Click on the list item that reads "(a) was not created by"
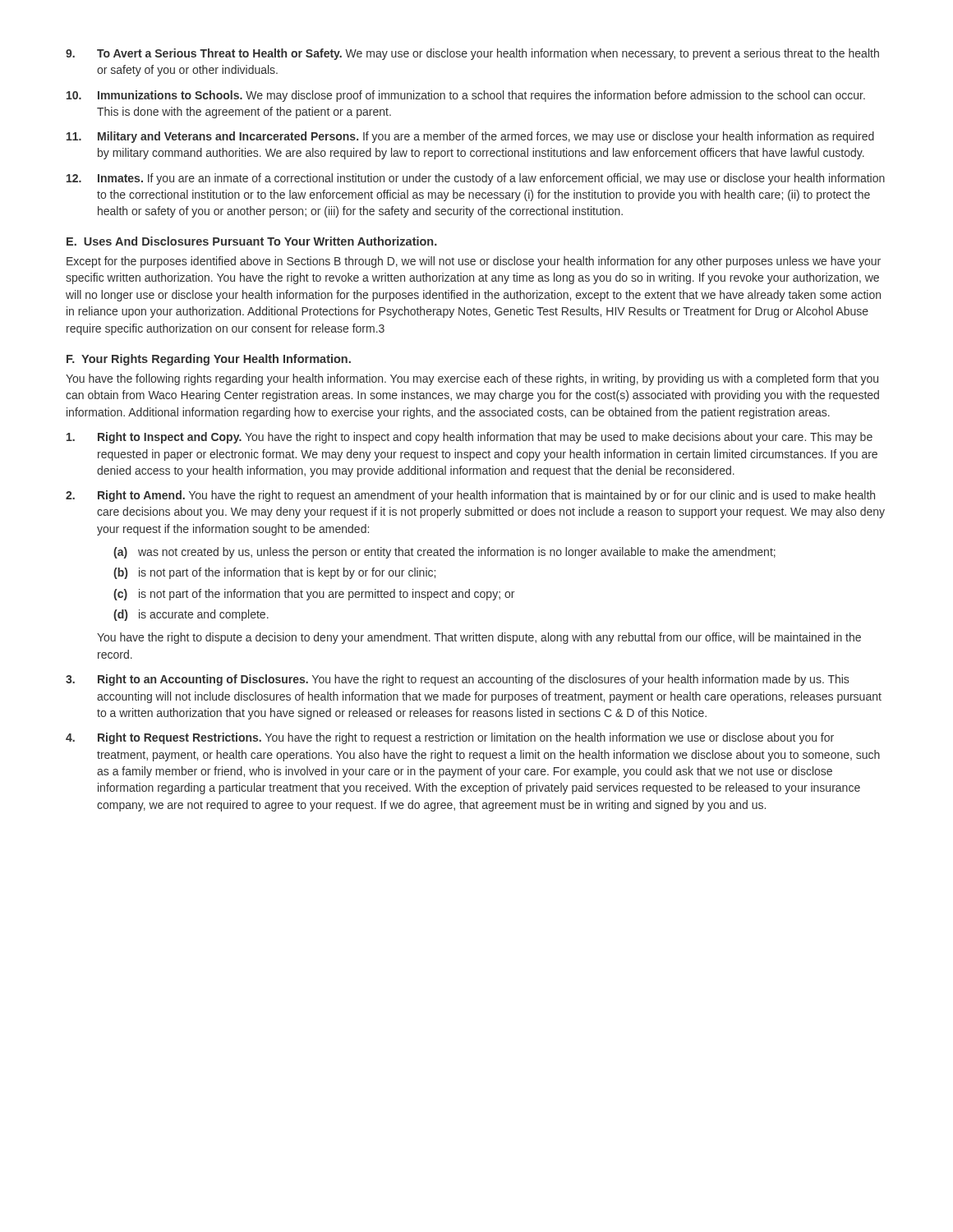 click(500, 552)
